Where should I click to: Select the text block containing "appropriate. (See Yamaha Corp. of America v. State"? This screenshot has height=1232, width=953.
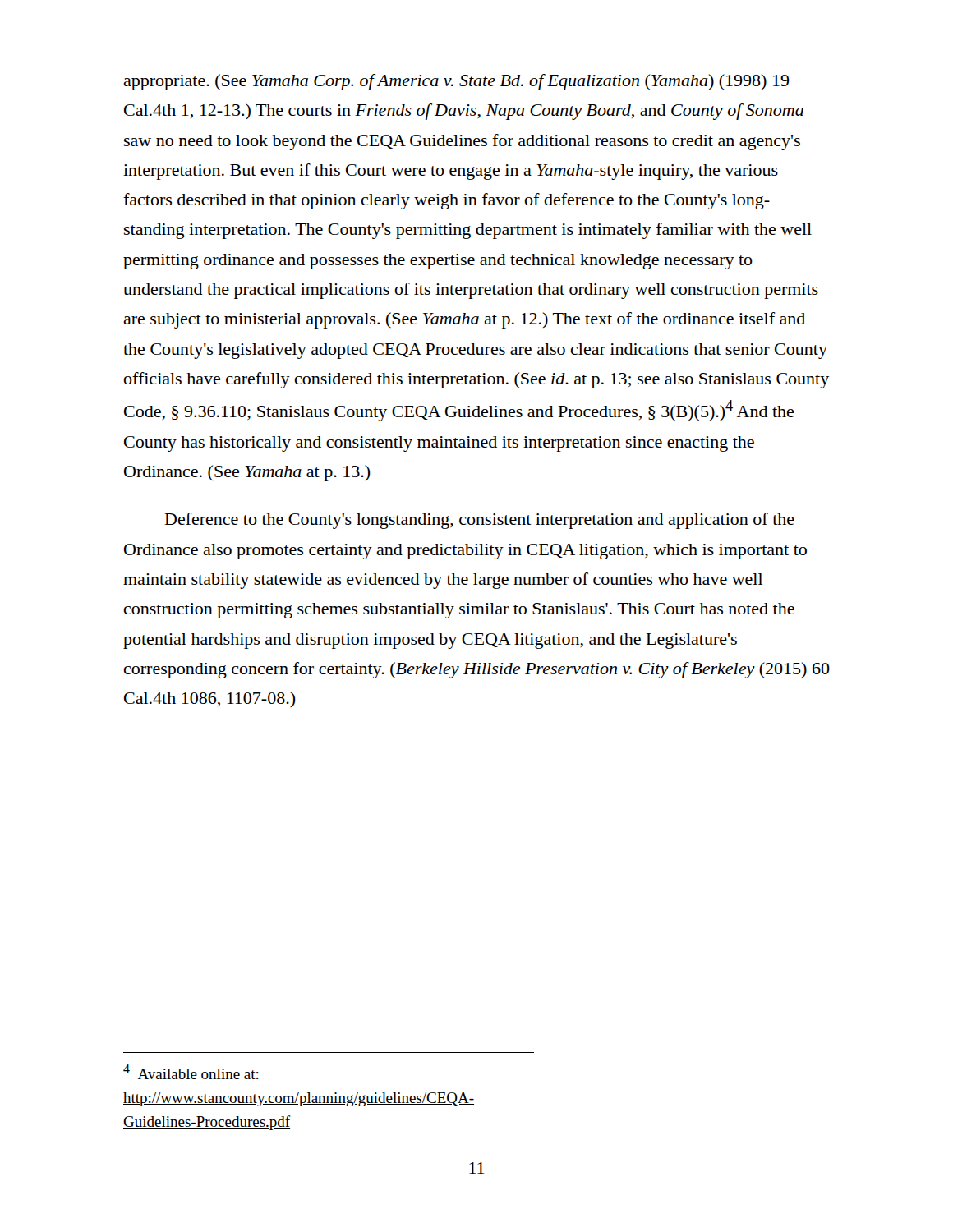(476, 276)
